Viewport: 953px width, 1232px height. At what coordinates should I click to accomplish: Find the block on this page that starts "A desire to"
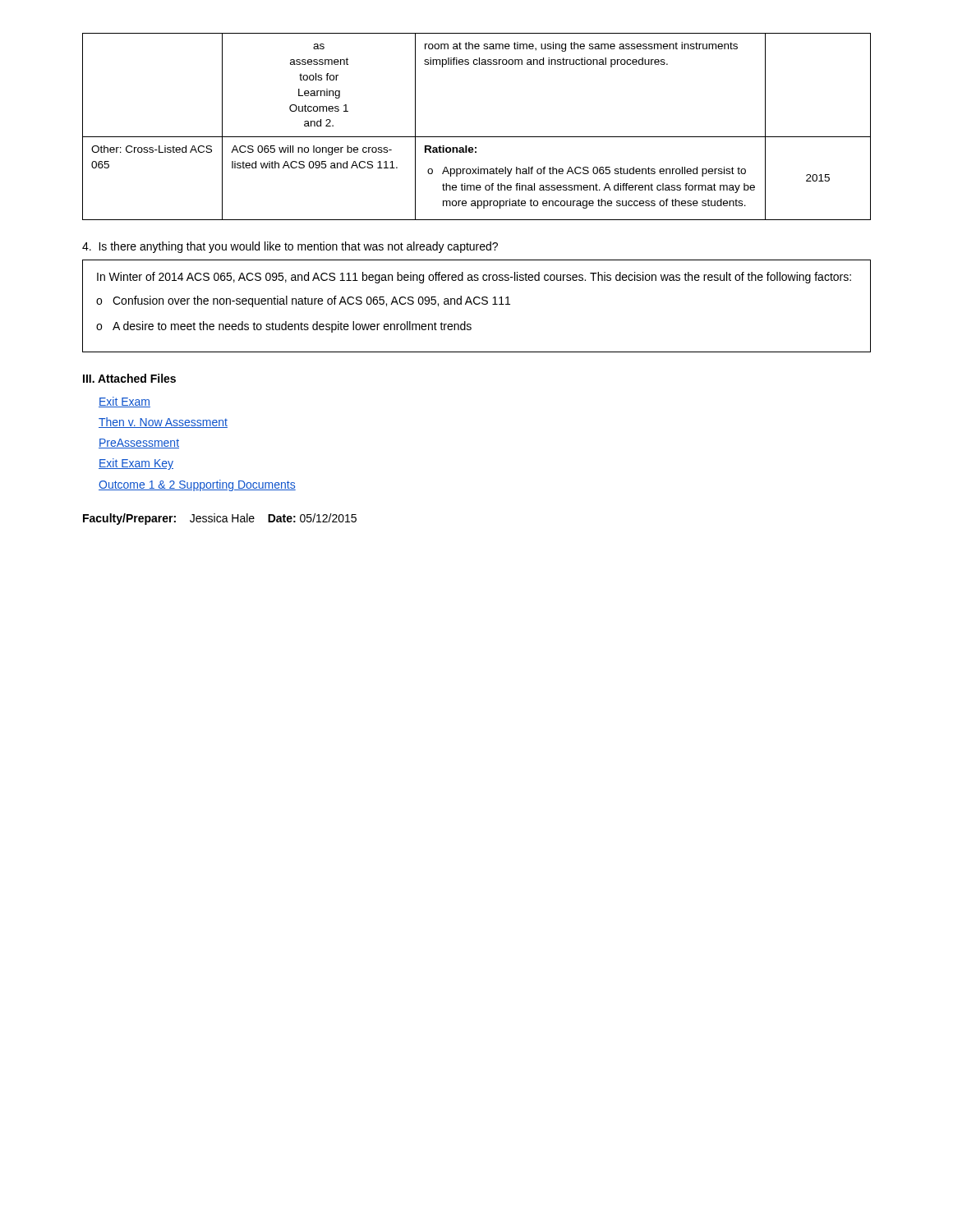pos(292,326)
